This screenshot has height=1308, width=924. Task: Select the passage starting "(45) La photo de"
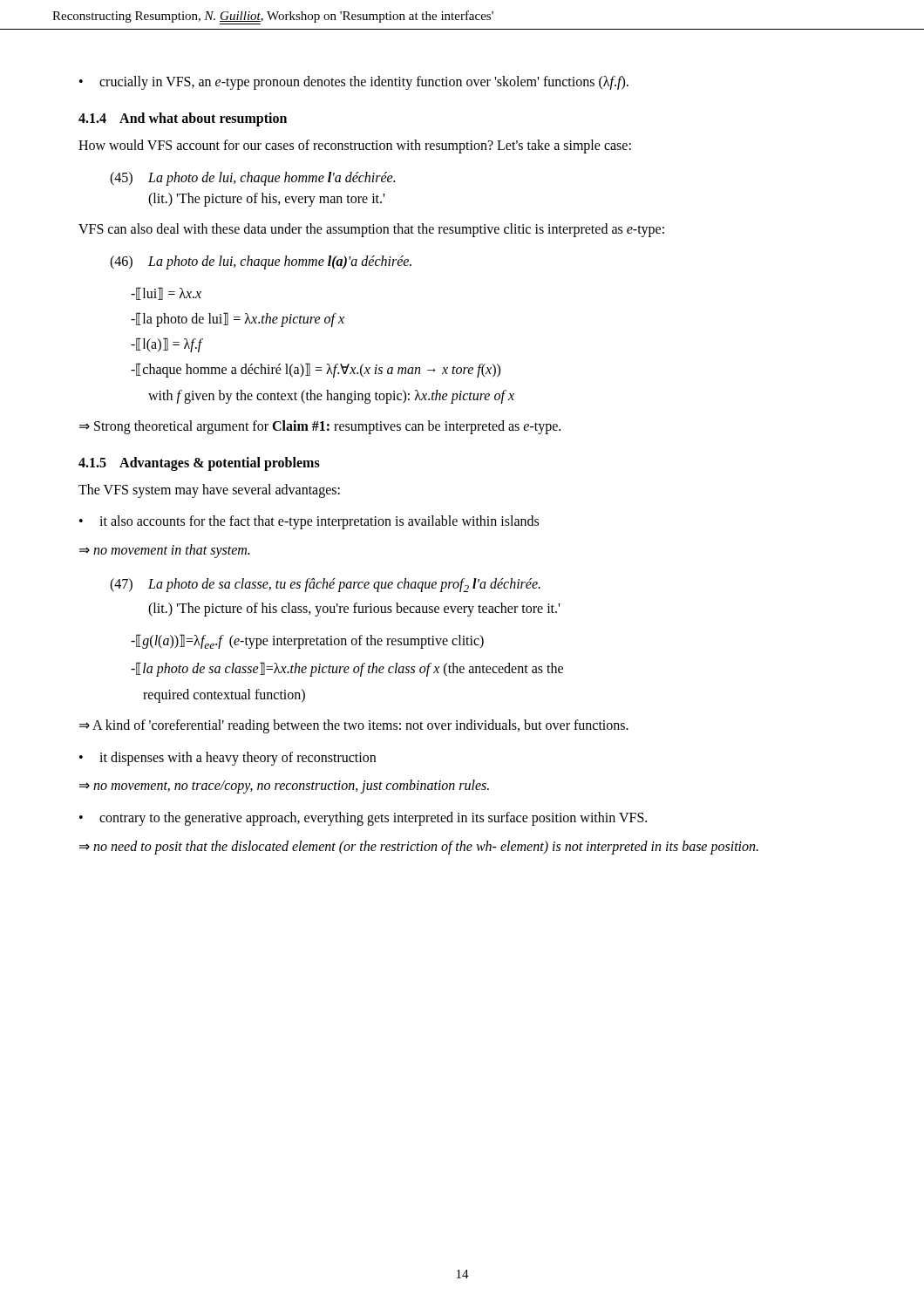[253, 187]
